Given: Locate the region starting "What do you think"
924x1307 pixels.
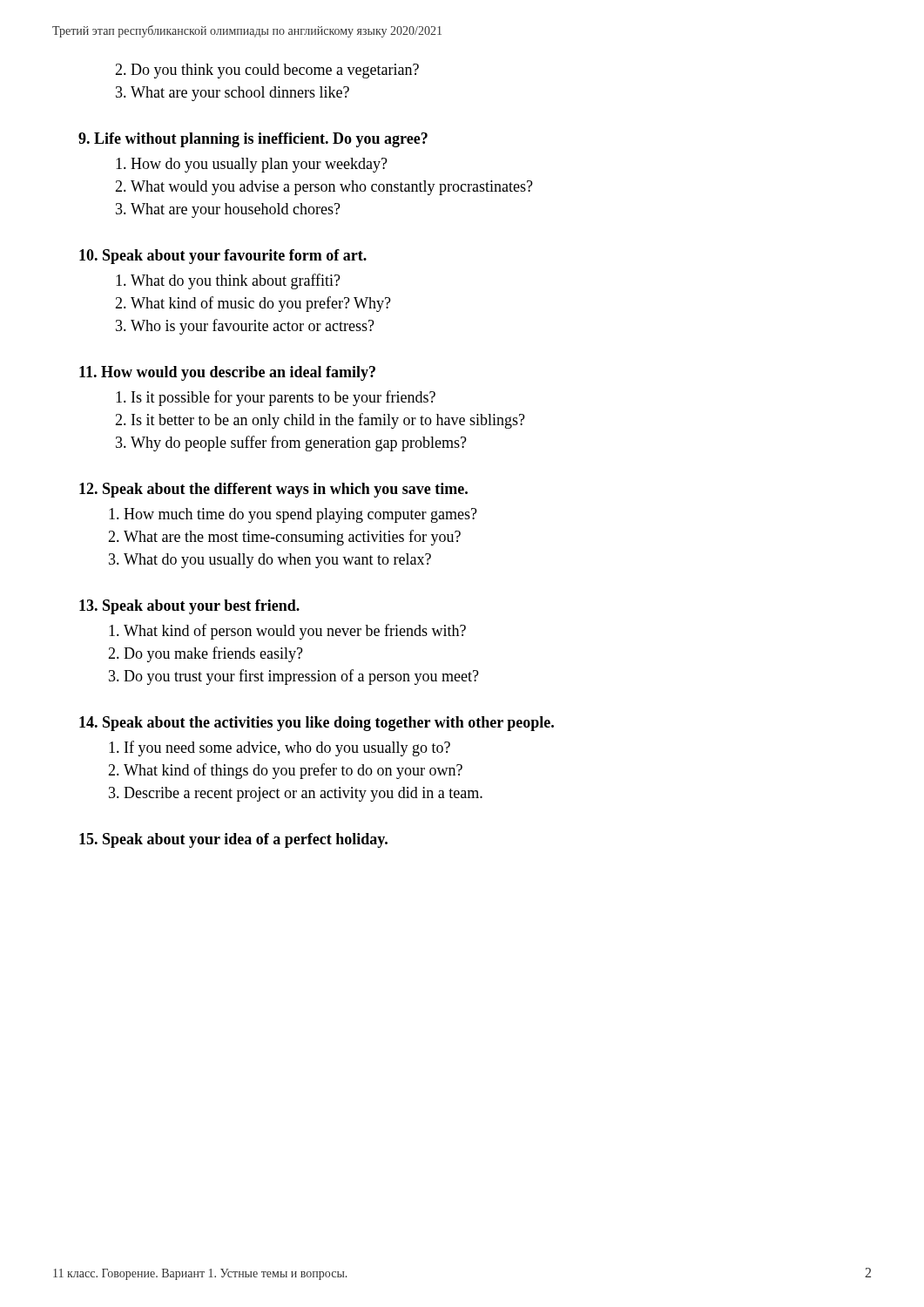Looking at the screenshot, I should 228,281.
